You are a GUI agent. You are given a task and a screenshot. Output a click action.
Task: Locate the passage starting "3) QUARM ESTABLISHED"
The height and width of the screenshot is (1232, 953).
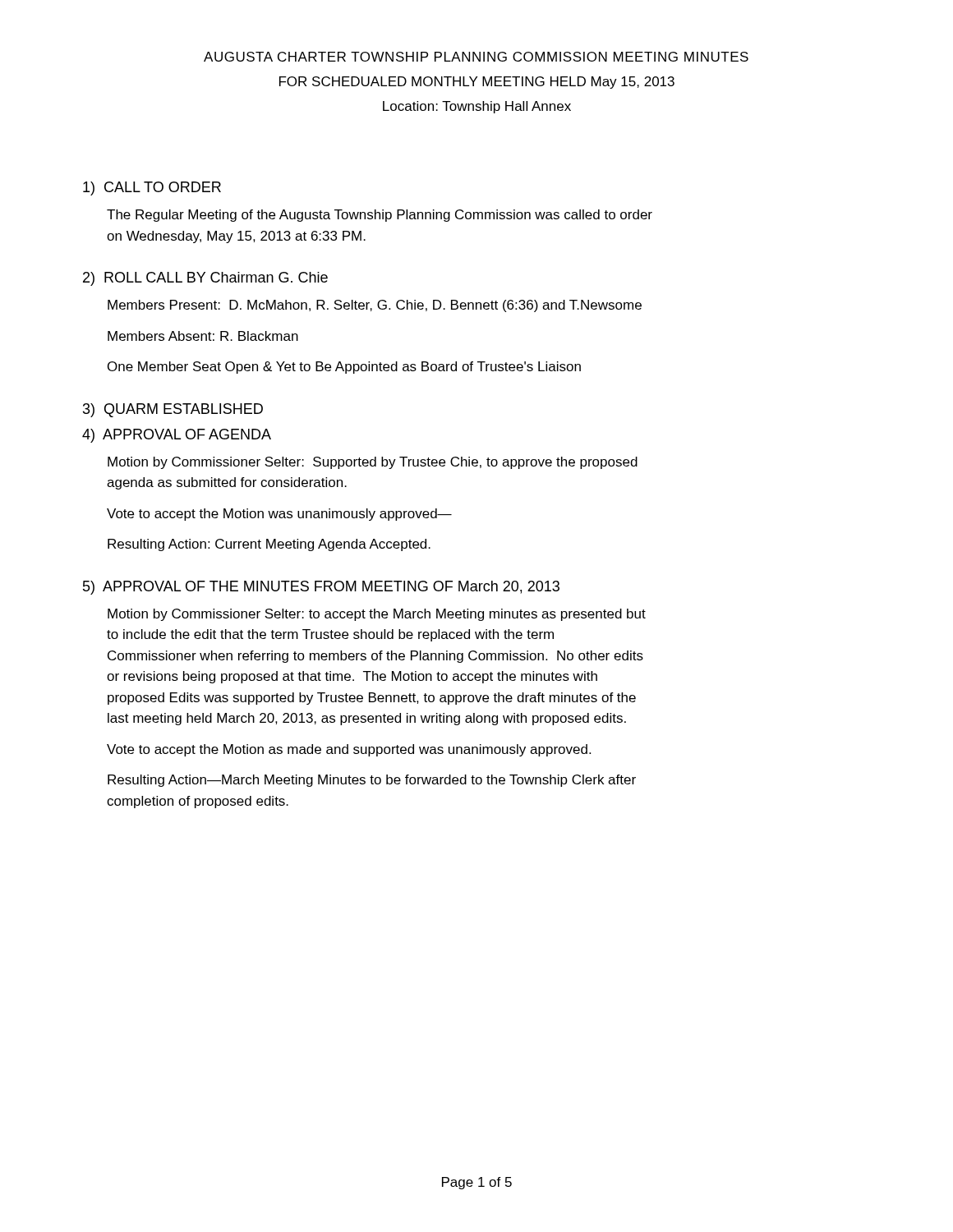click(x=173, y=409)
